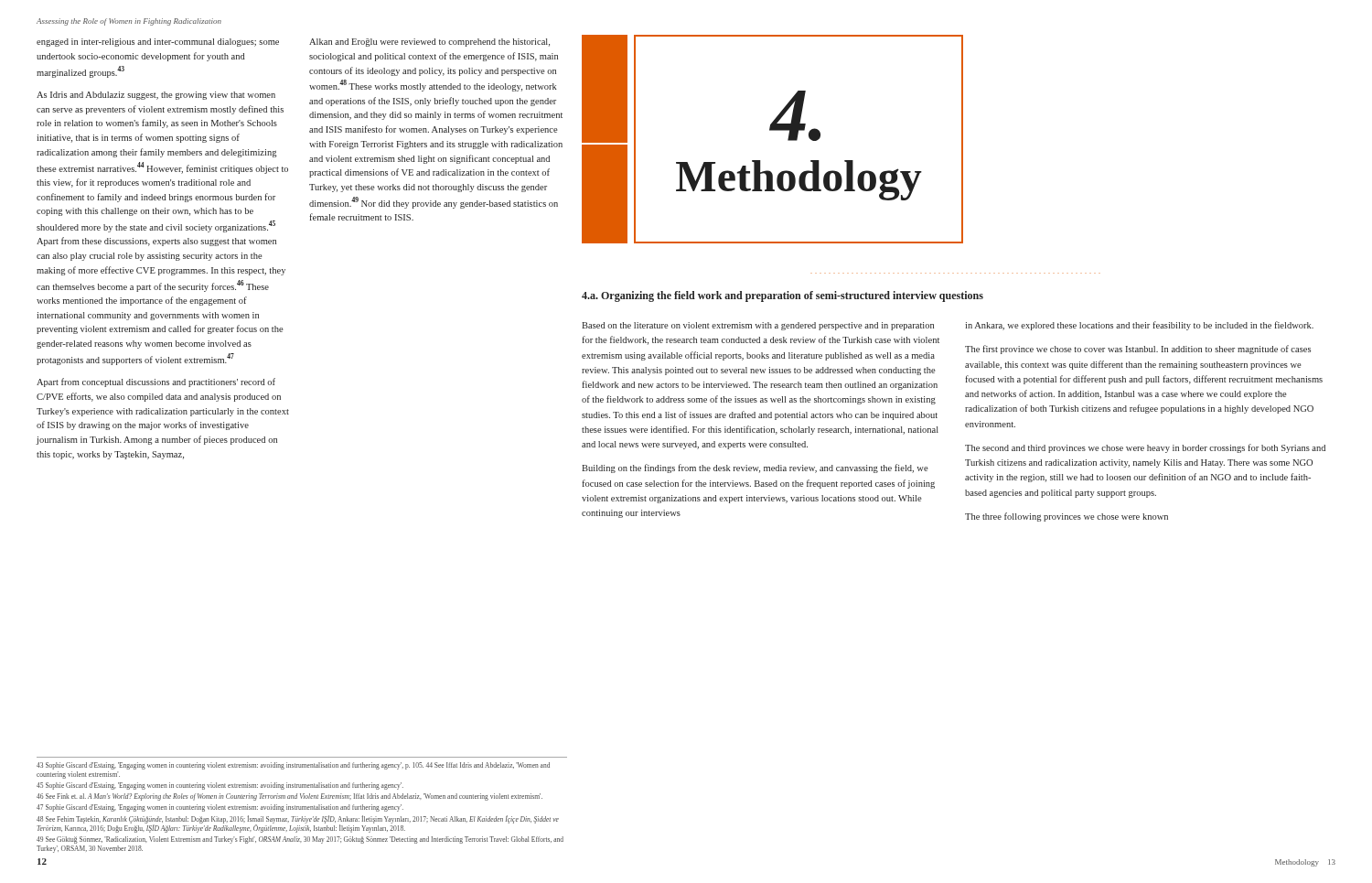The height and width of the screenshot is (883, 1372).
Task: Navigate to the element starting "4.a. Organizing the"
Action: (782, 296)
